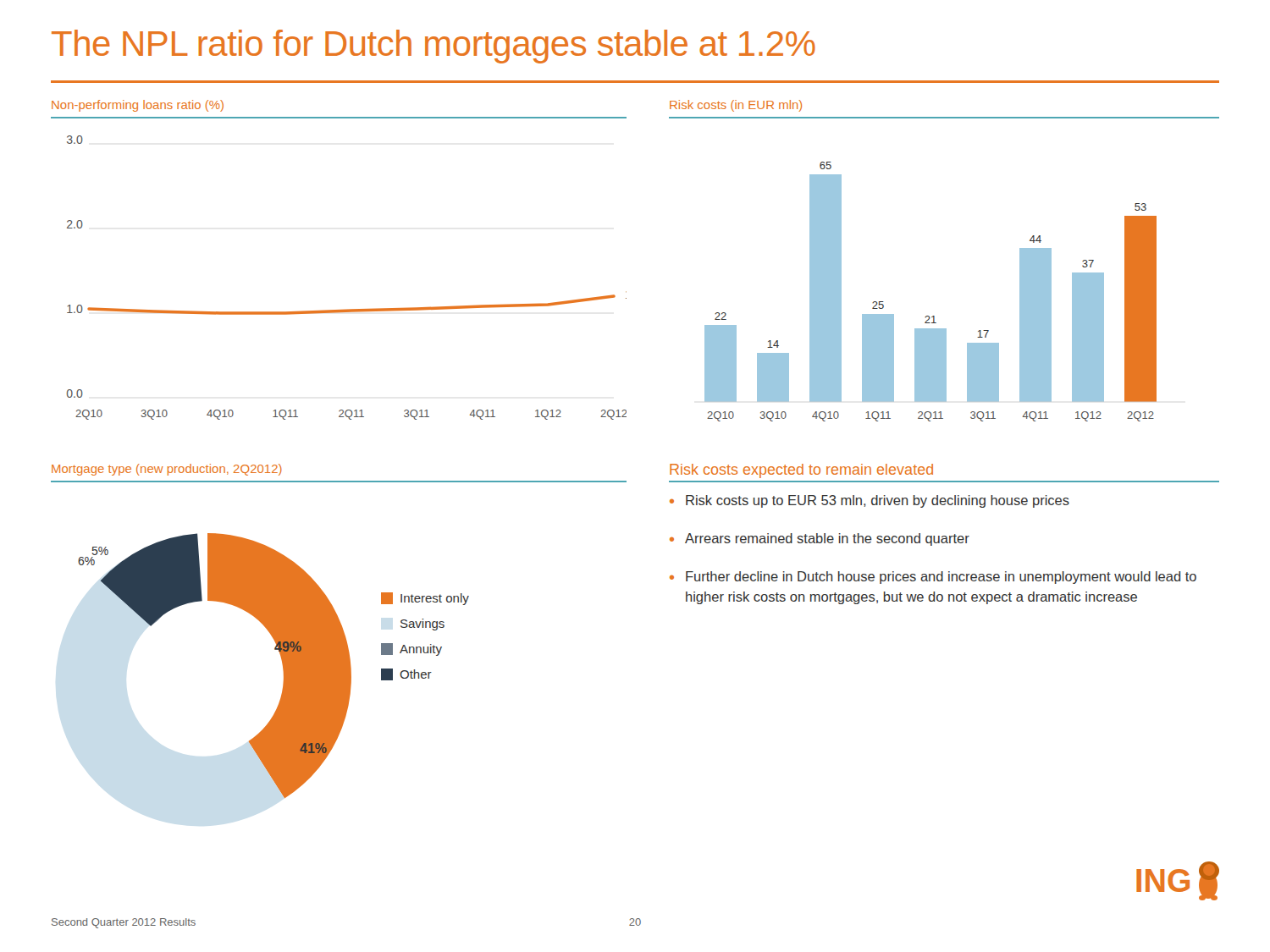This screenshot has width=1270, height=952.
Task: Navigate to the text block starting "Non-performing loans ratio (%)"
Action: [138, 104]
